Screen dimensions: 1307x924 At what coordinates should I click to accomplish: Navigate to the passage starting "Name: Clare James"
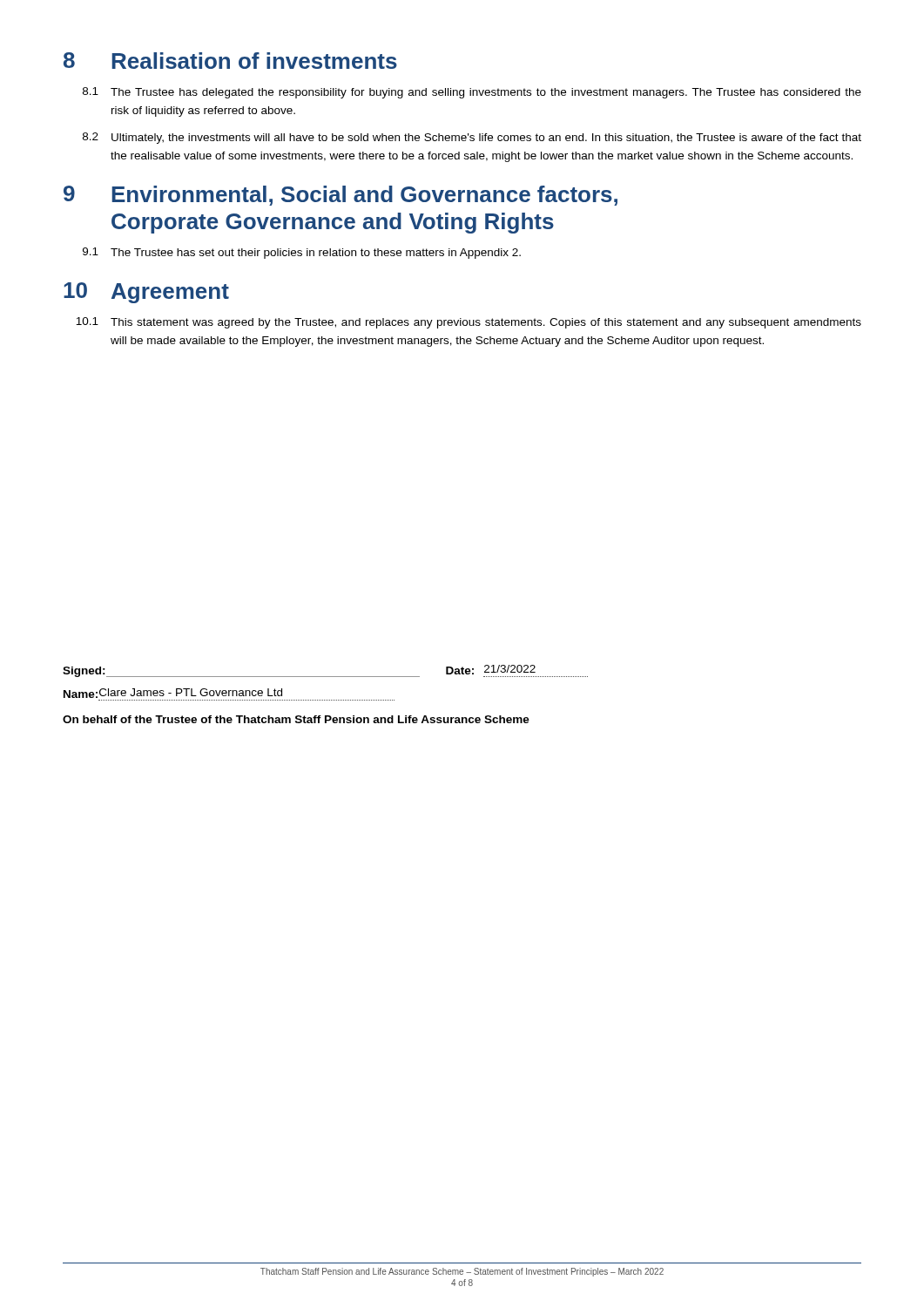[229, 693]
